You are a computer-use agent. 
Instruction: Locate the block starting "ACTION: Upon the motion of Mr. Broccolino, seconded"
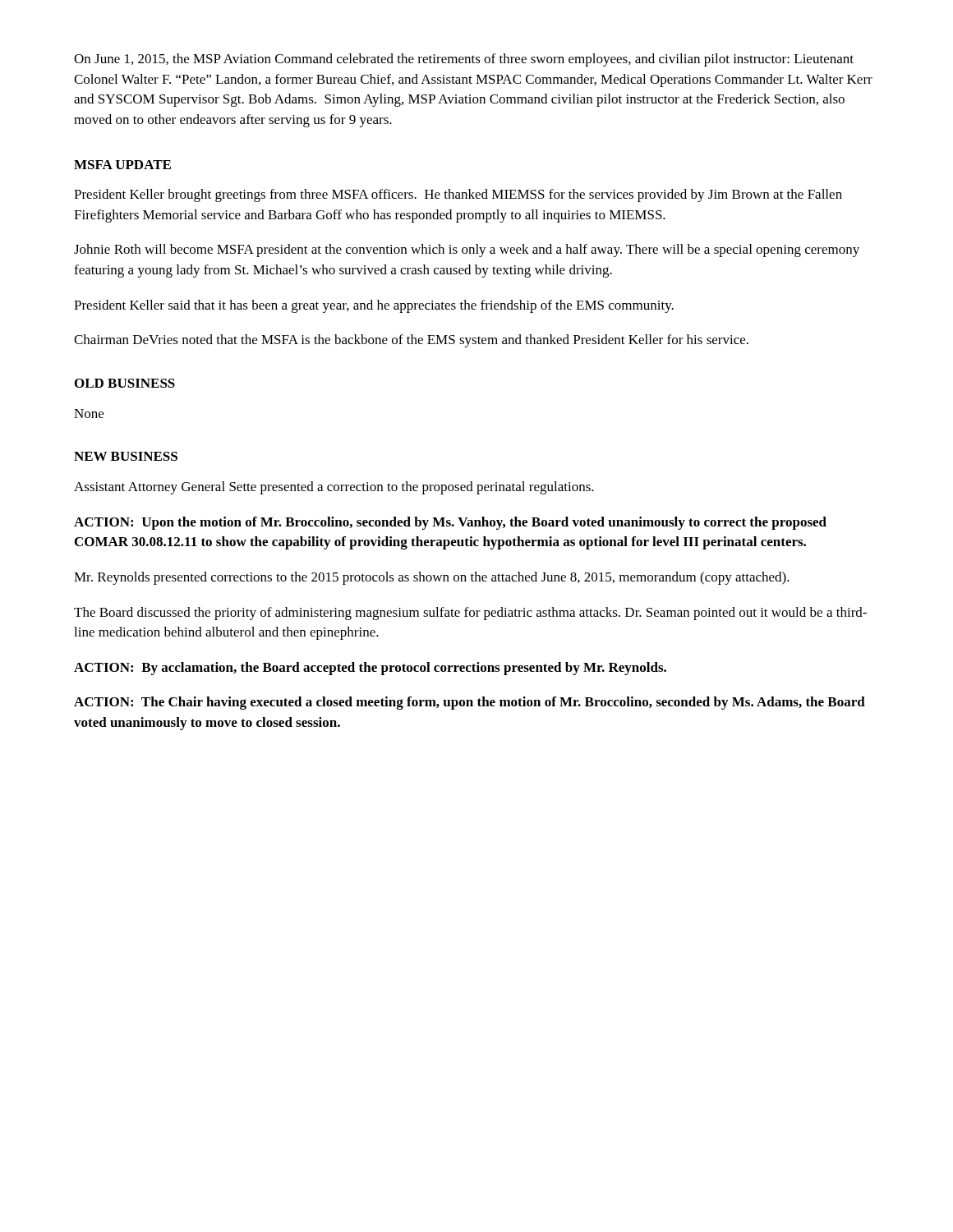pyautogui.click(x=450, y=532)
